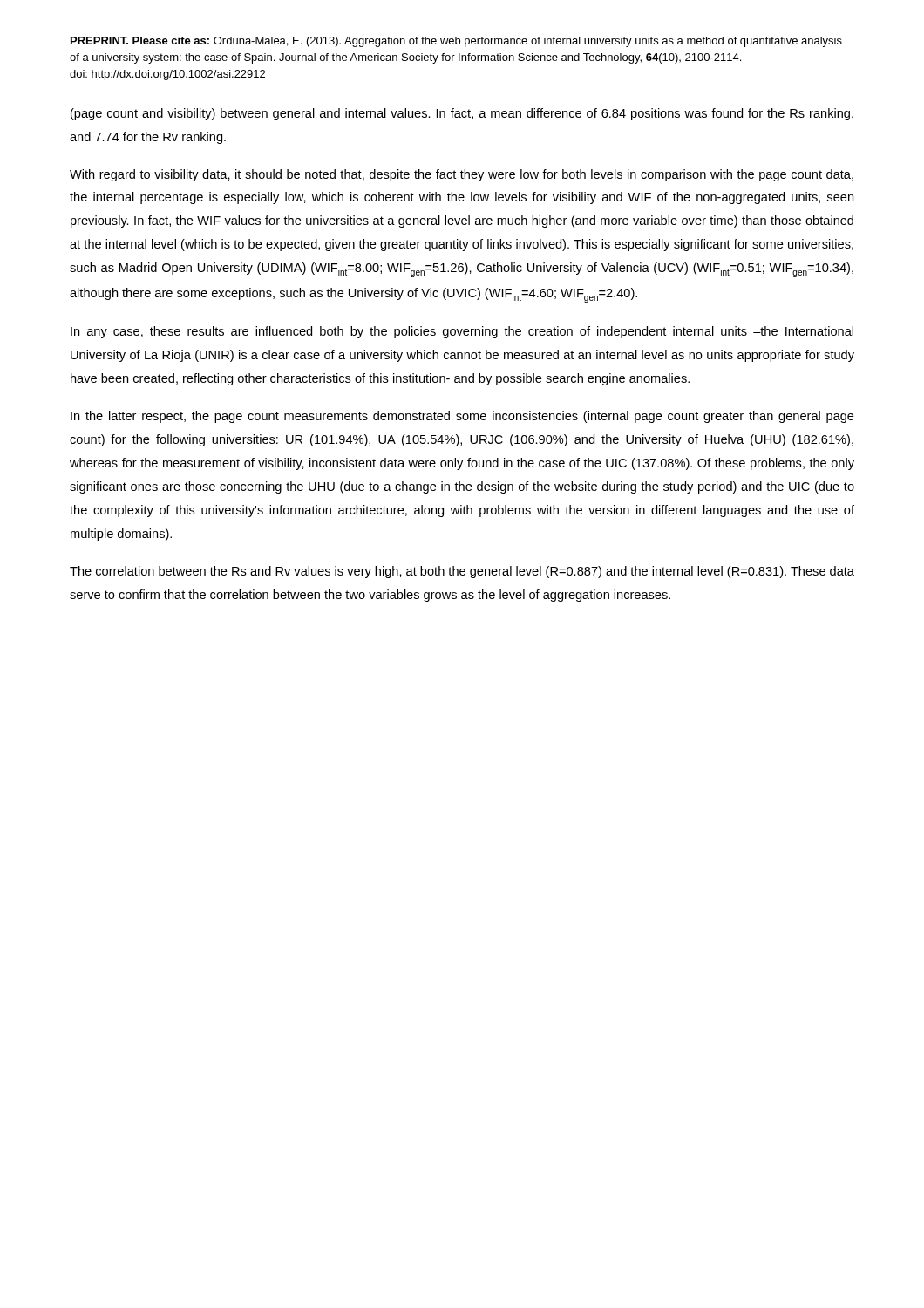Point to the passage starting "The correlation between the Rs and Rv values"
The height and width of the screenshot is (1308, 924).
click(x=462, y=583)
